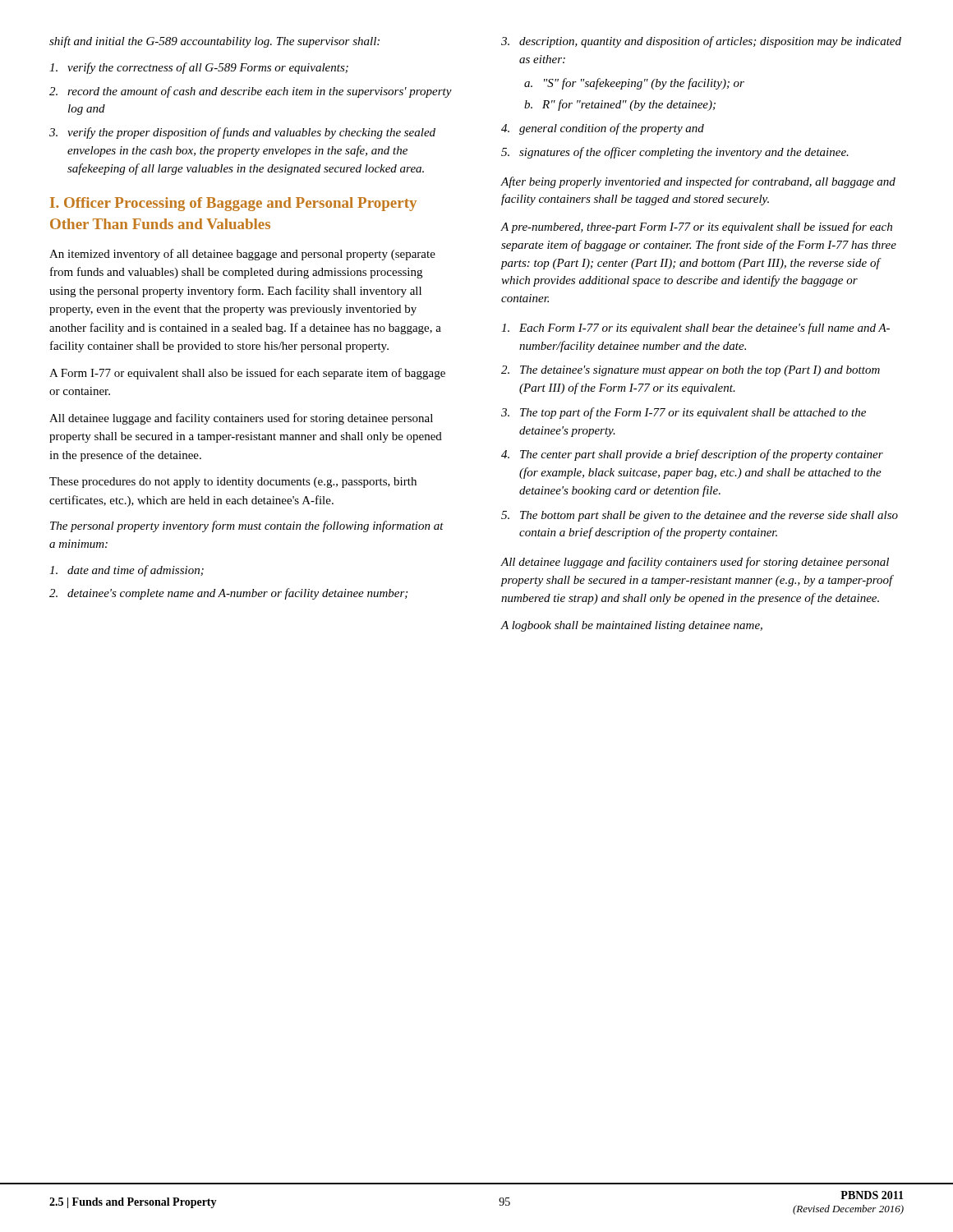Viewport: 953px width, 1232px height.
Task: Navigate to the region starting "A logbook shall be"
Action: coord(632,625)
